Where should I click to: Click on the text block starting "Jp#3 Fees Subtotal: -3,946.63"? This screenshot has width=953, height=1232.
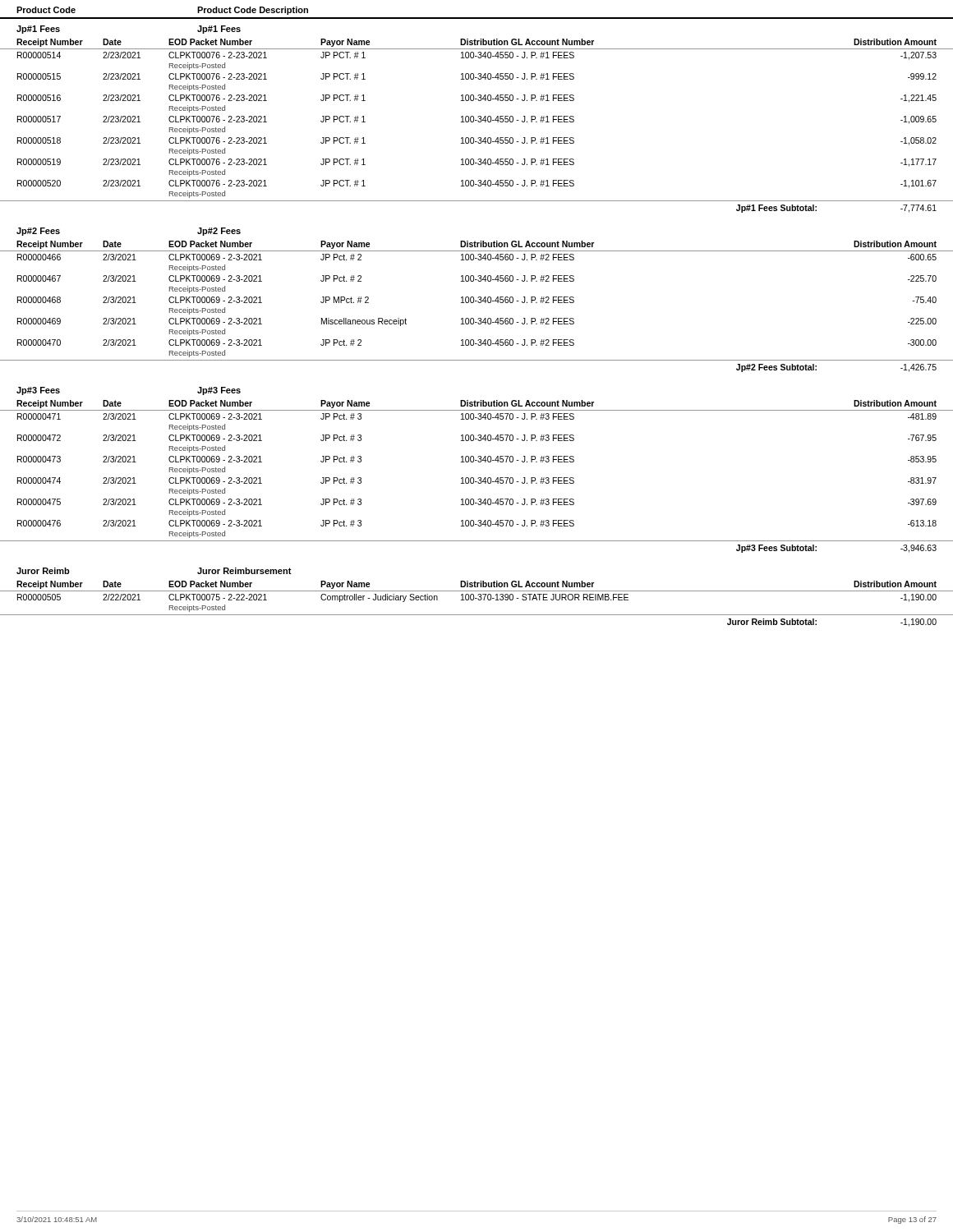click(476, 548)
